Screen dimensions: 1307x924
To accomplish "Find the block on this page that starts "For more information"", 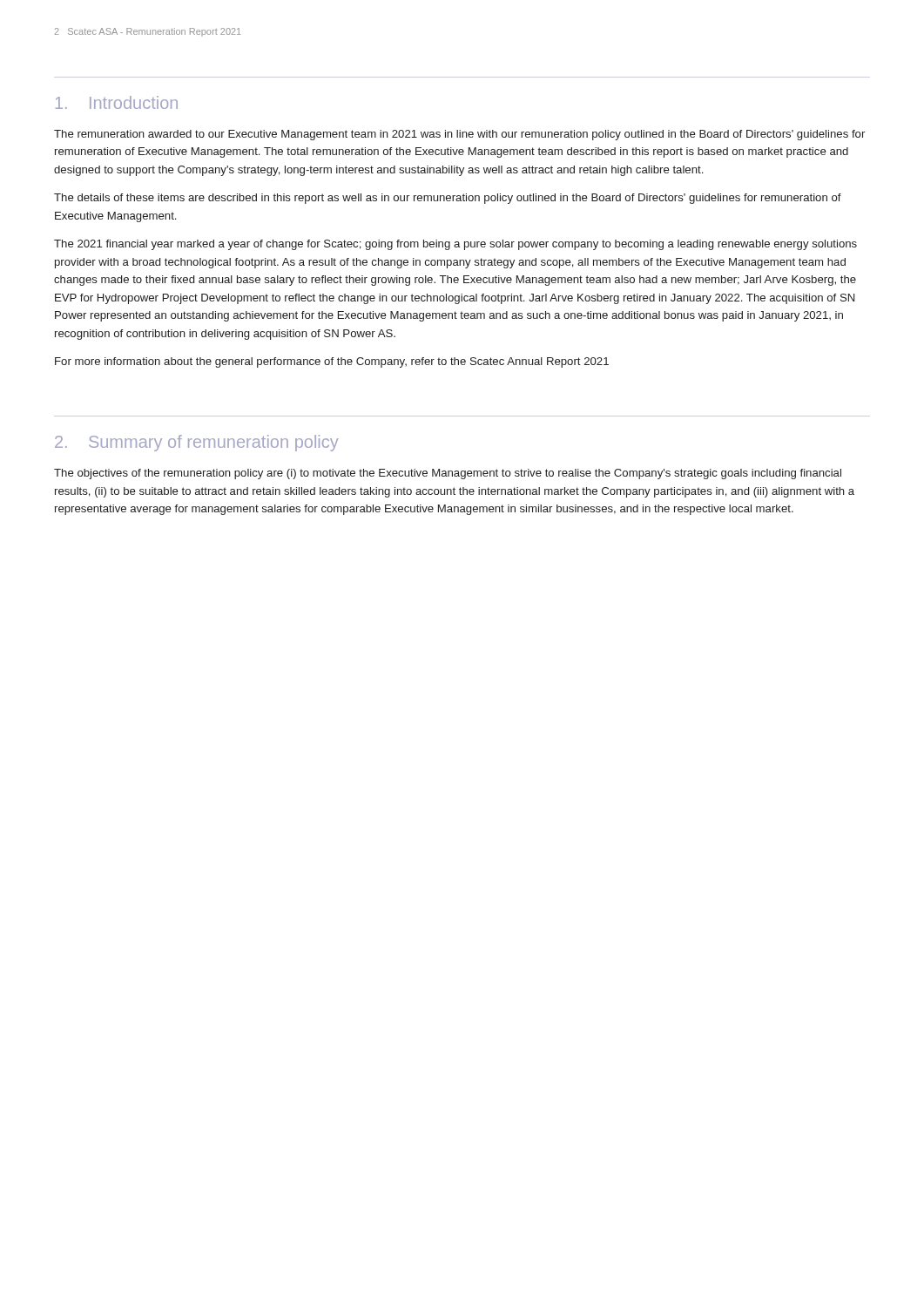I will tap(332, 361).
